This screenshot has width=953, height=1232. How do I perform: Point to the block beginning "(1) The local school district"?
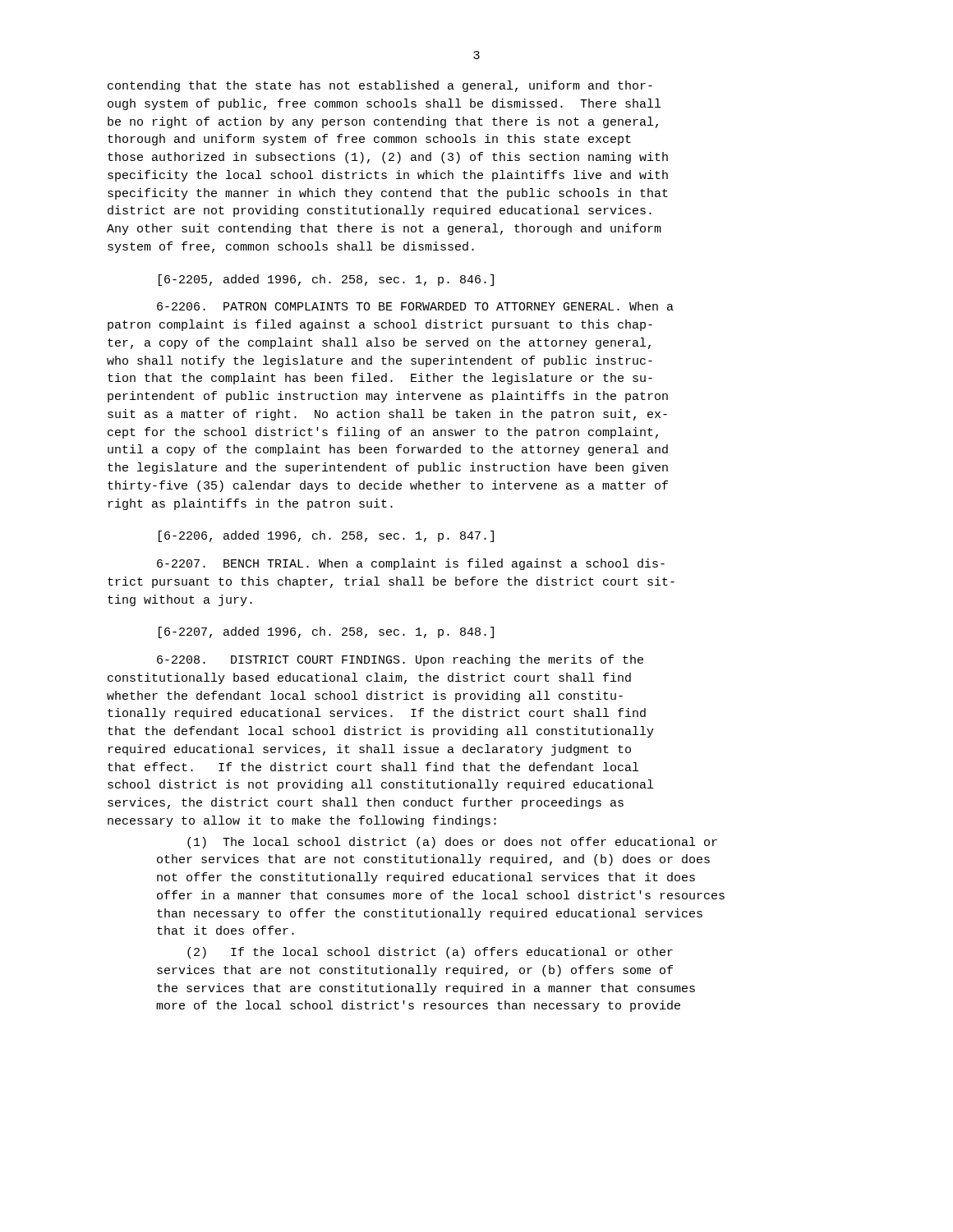pos(441,887)
